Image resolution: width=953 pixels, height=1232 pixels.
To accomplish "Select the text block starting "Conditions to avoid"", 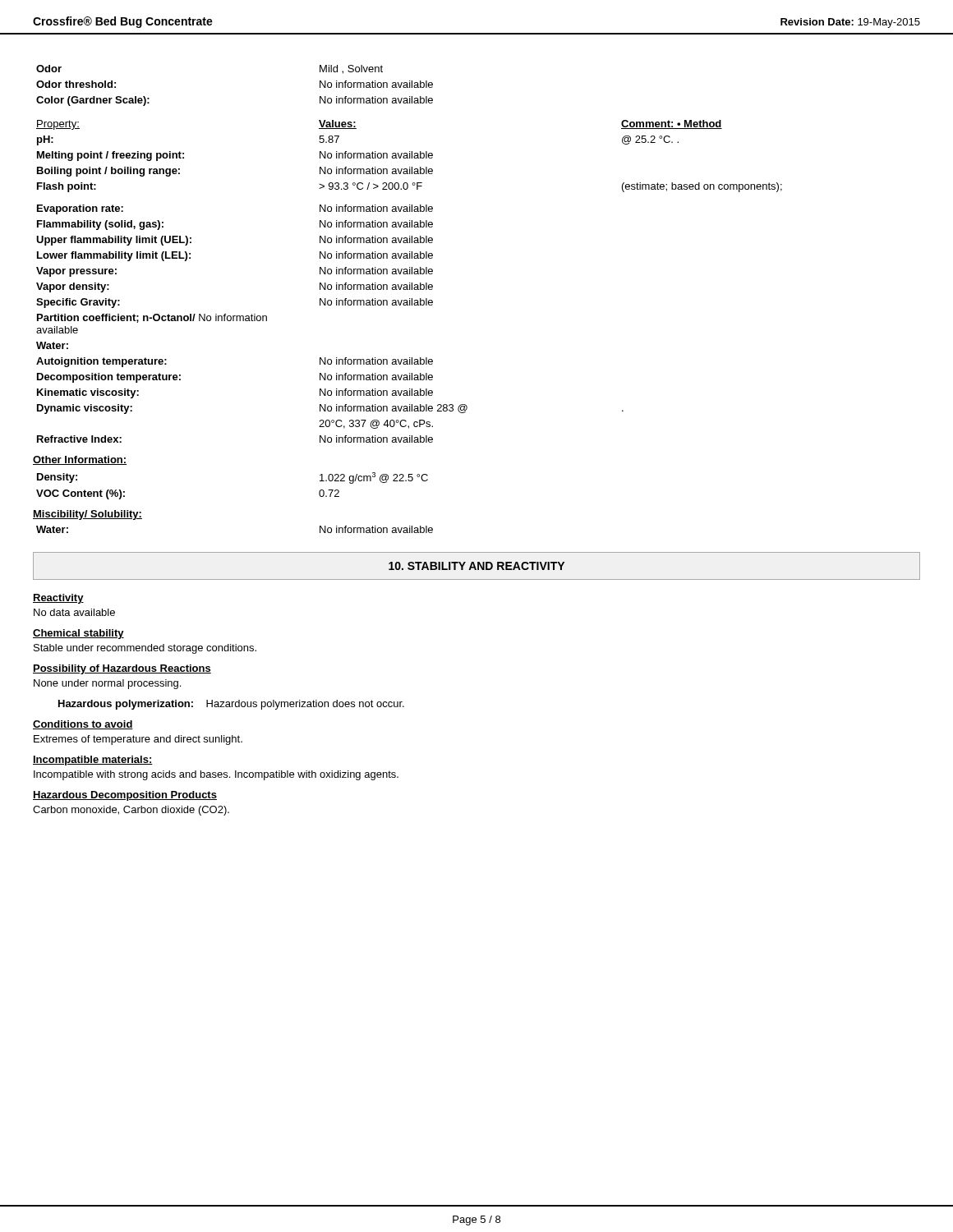I will (83, 724).
